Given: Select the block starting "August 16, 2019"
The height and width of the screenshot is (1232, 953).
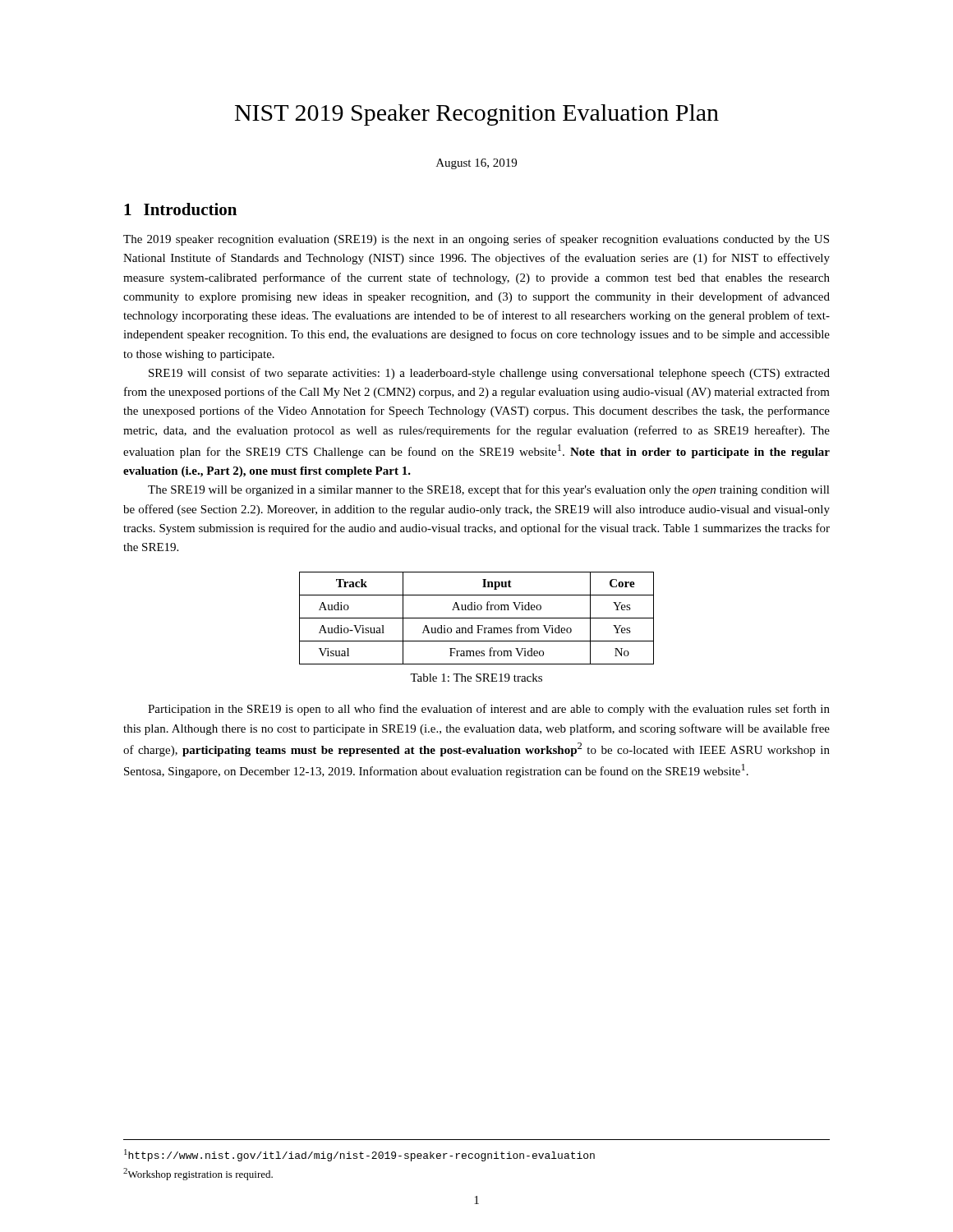Looking at the screenshot, I should coord(476,163).
